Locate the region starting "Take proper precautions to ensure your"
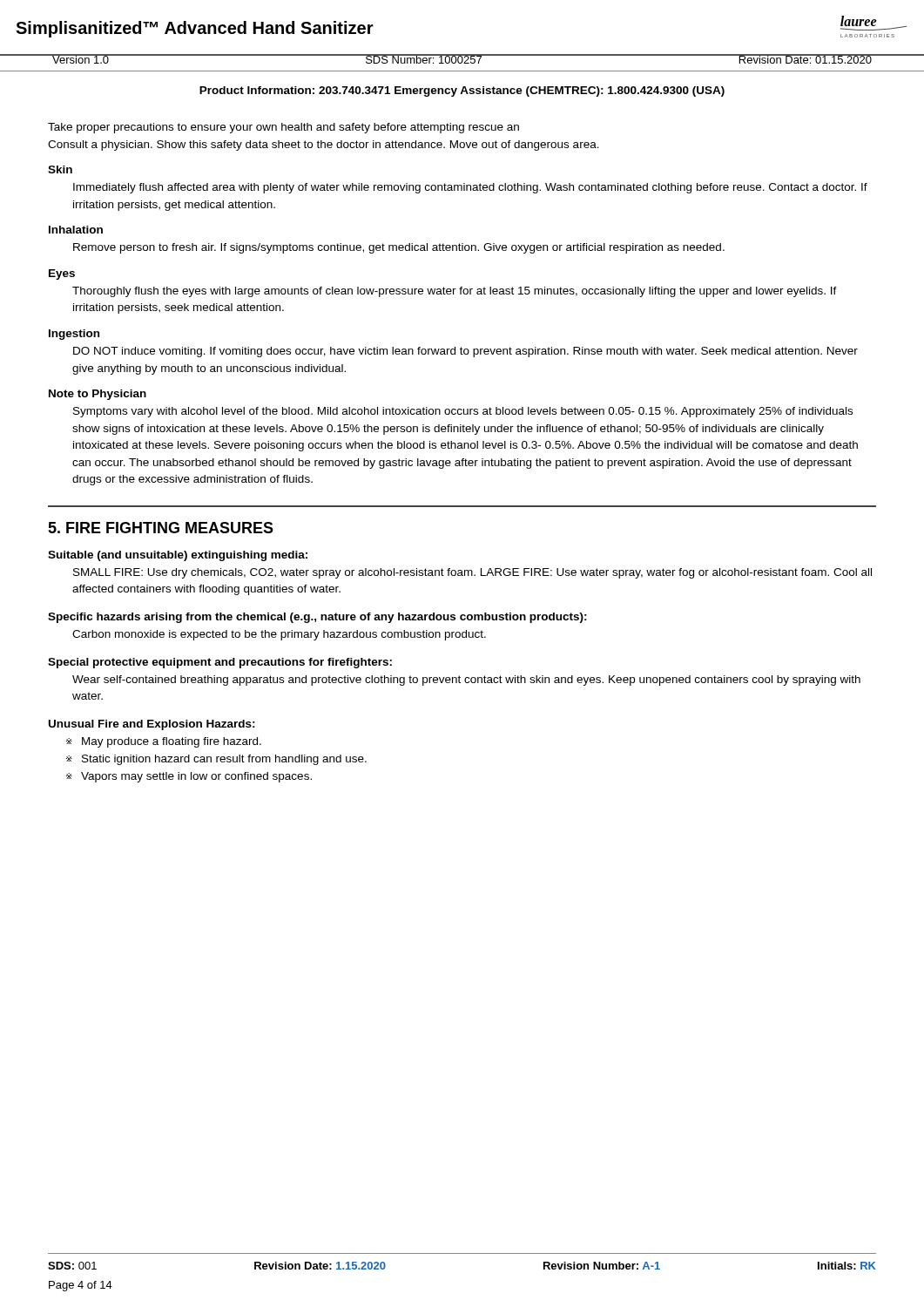The height and width of the screenshot is (1307, 924). point(462,136)
